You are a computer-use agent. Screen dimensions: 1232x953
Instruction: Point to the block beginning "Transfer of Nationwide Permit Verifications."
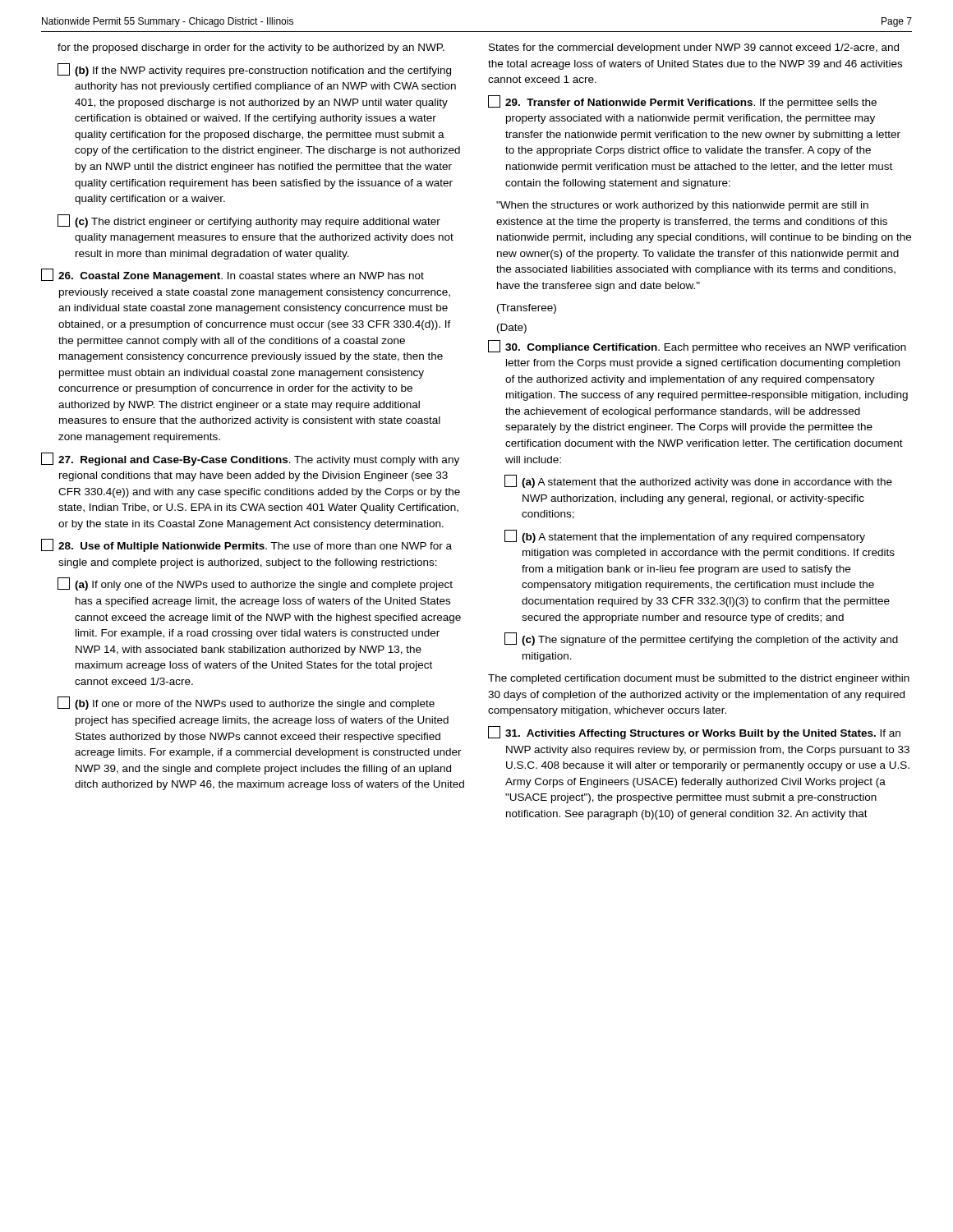point(700,142)
